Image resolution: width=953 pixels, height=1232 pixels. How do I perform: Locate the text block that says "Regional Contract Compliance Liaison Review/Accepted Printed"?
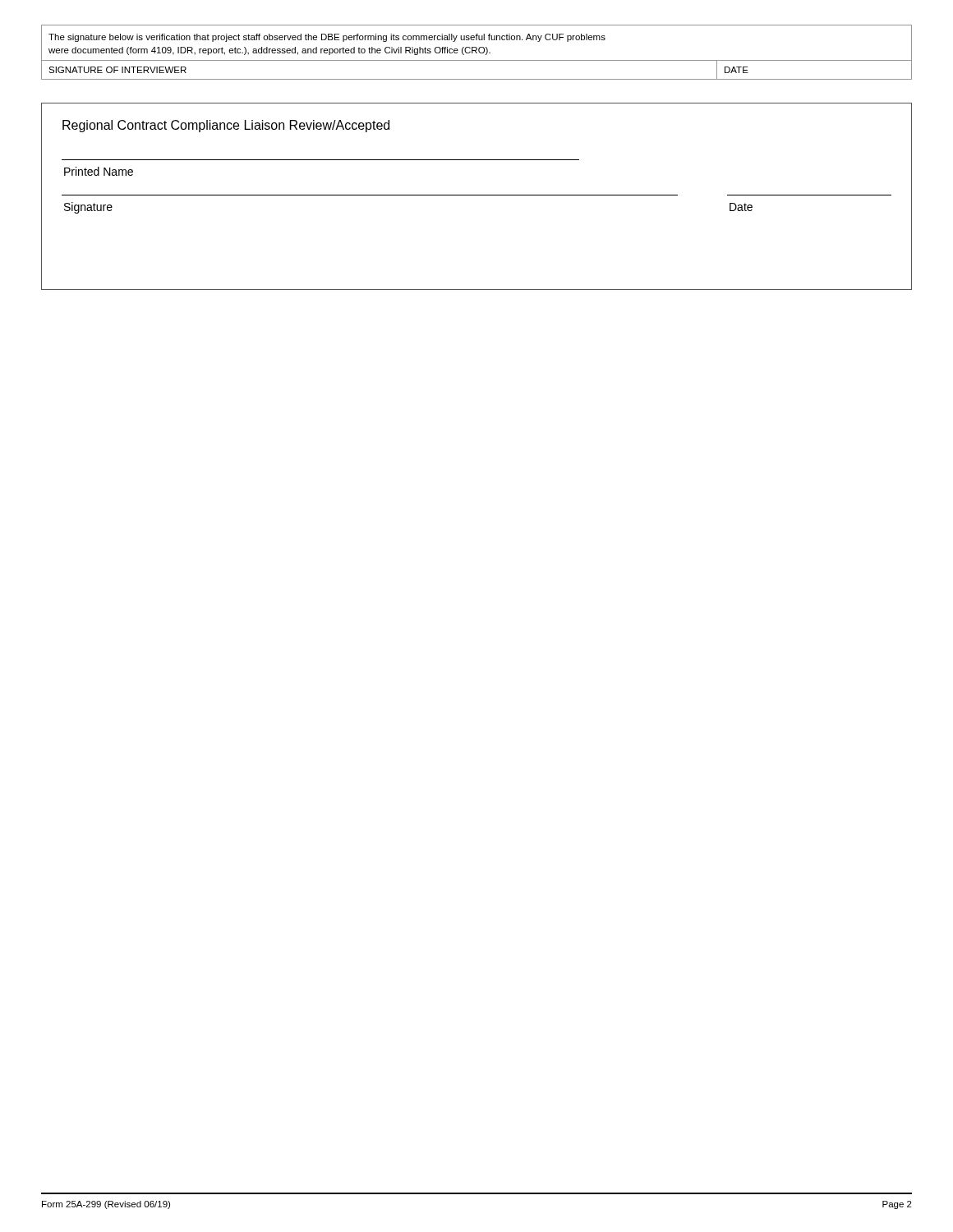pos(476,166)
